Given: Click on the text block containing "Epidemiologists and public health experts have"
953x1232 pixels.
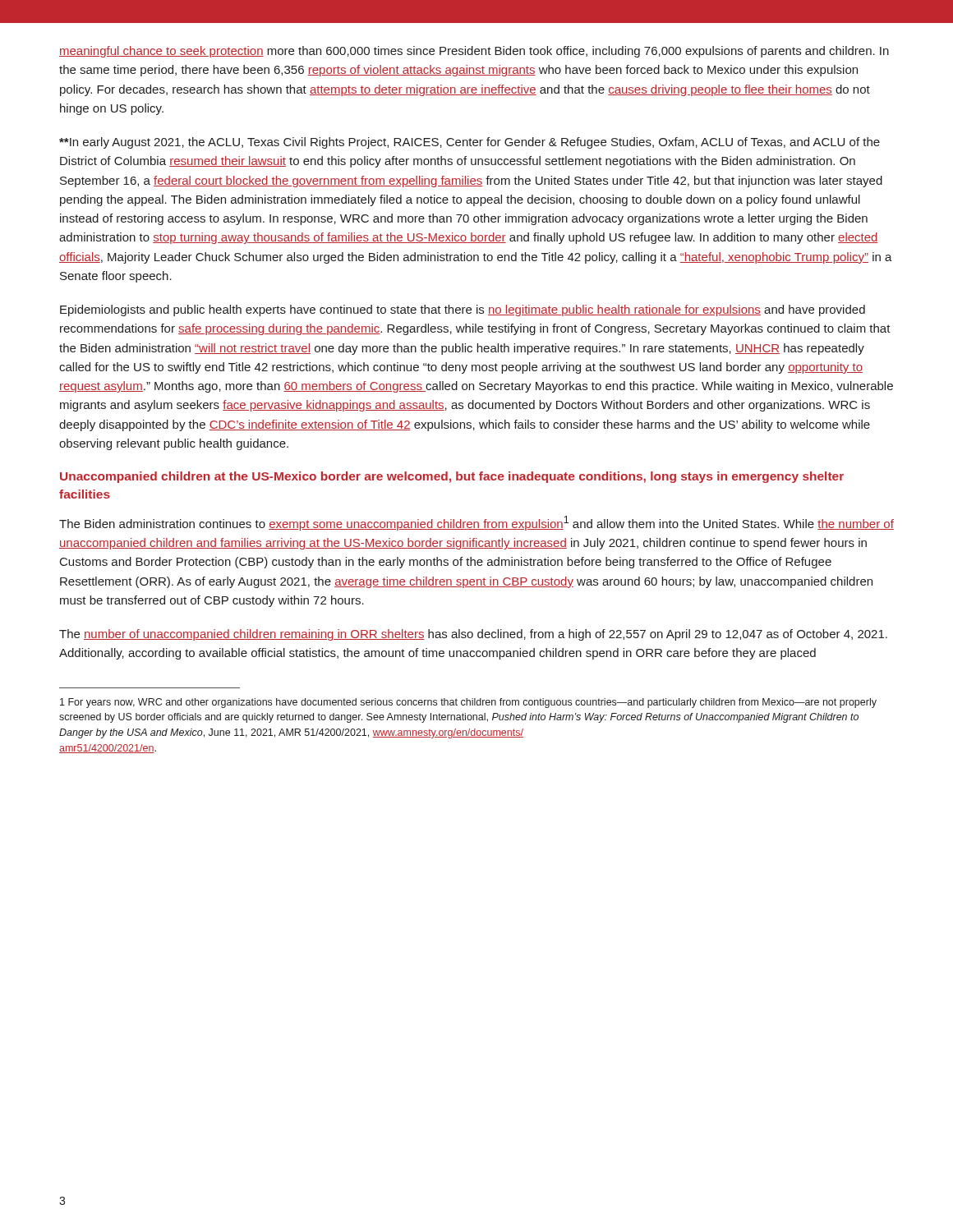Looking at the screenshot, I should tap(476, 376).
